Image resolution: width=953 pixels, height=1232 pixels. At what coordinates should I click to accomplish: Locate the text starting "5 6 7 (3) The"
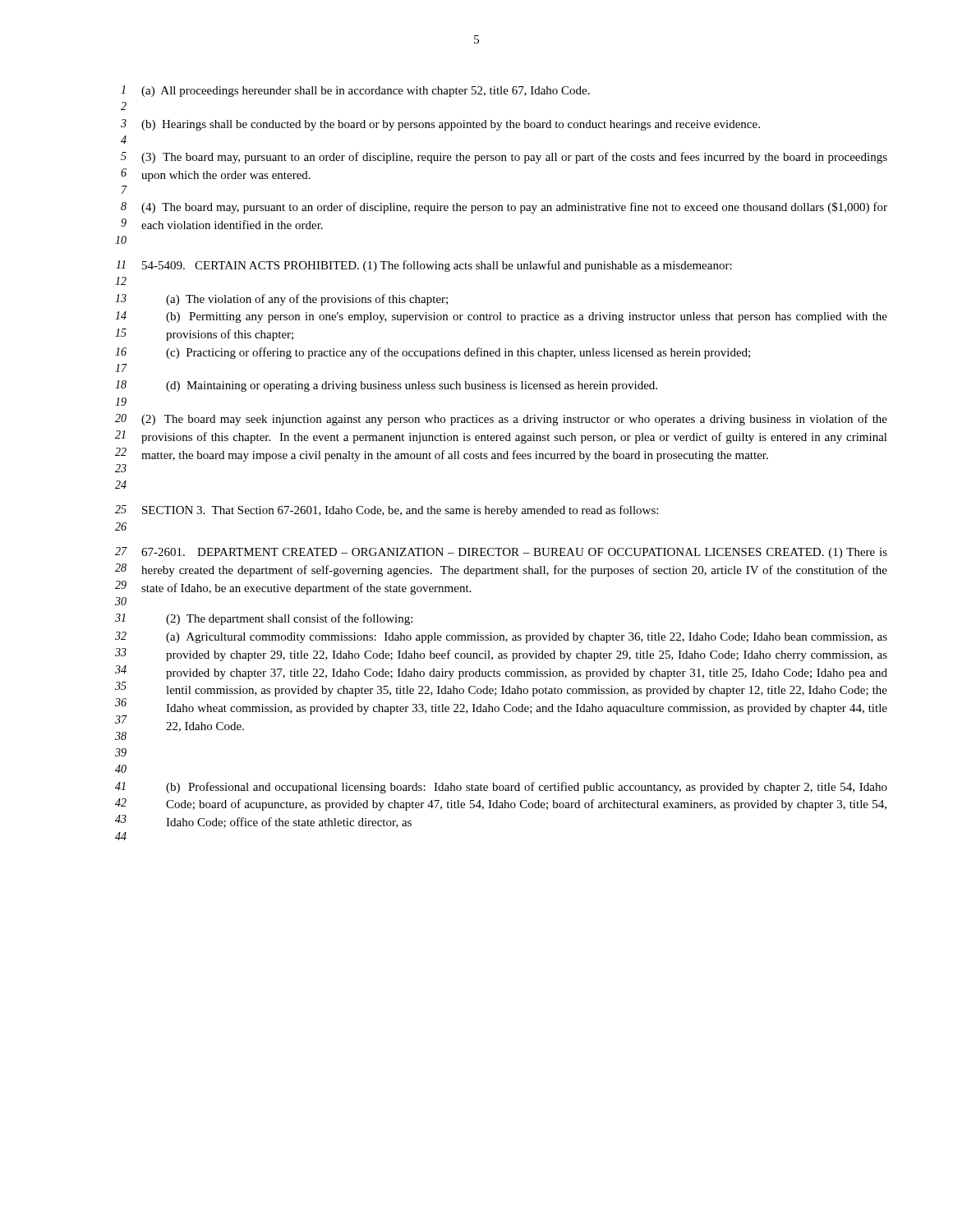point(504,158)
